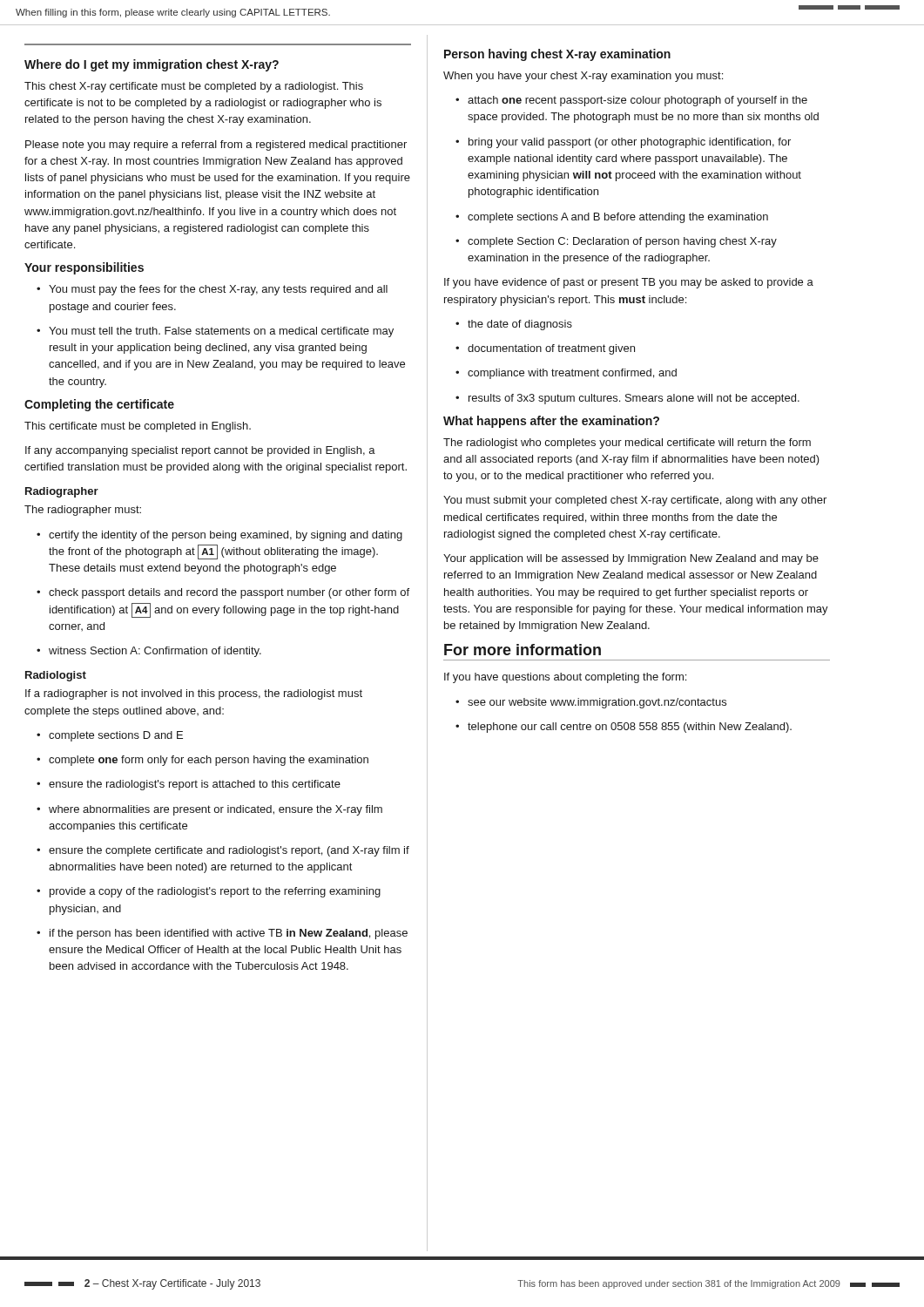Select the text block that says "This certificate must be completed in"
This screenshot has width=924, height=1307.
coord(218,426)
